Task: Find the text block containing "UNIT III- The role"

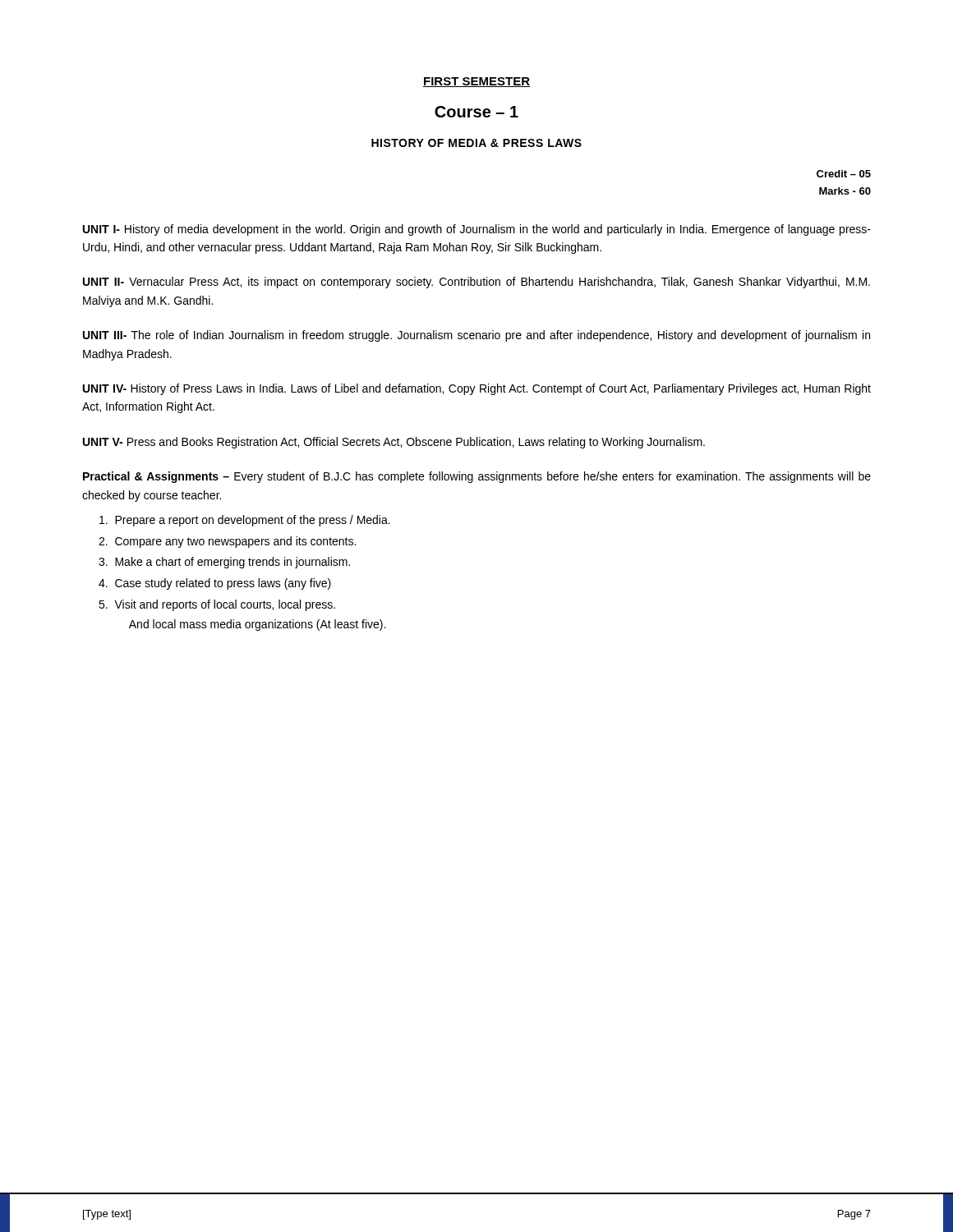Action: pos(476,344)
